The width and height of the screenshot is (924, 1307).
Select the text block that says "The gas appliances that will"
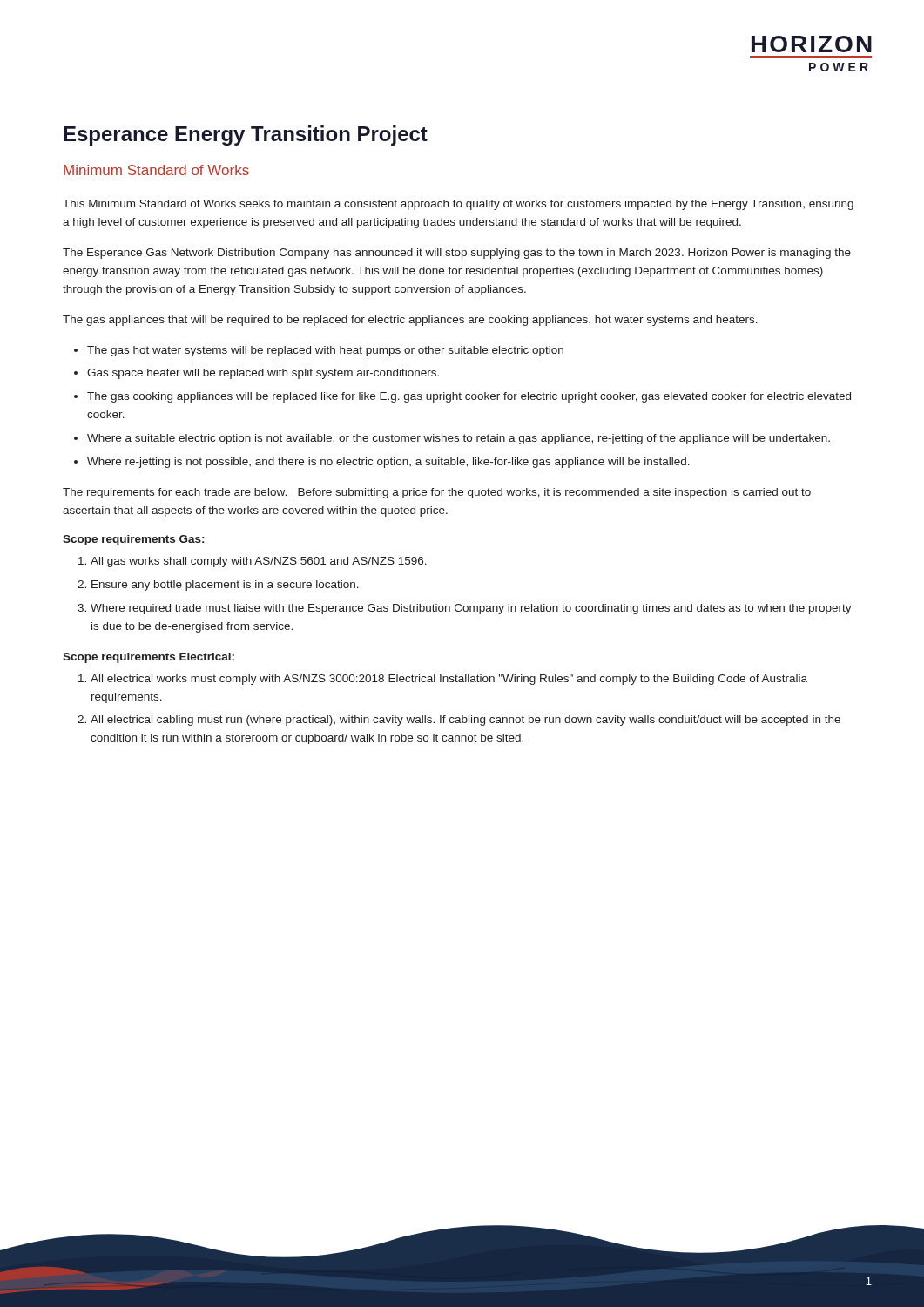(x=410, y=319)
